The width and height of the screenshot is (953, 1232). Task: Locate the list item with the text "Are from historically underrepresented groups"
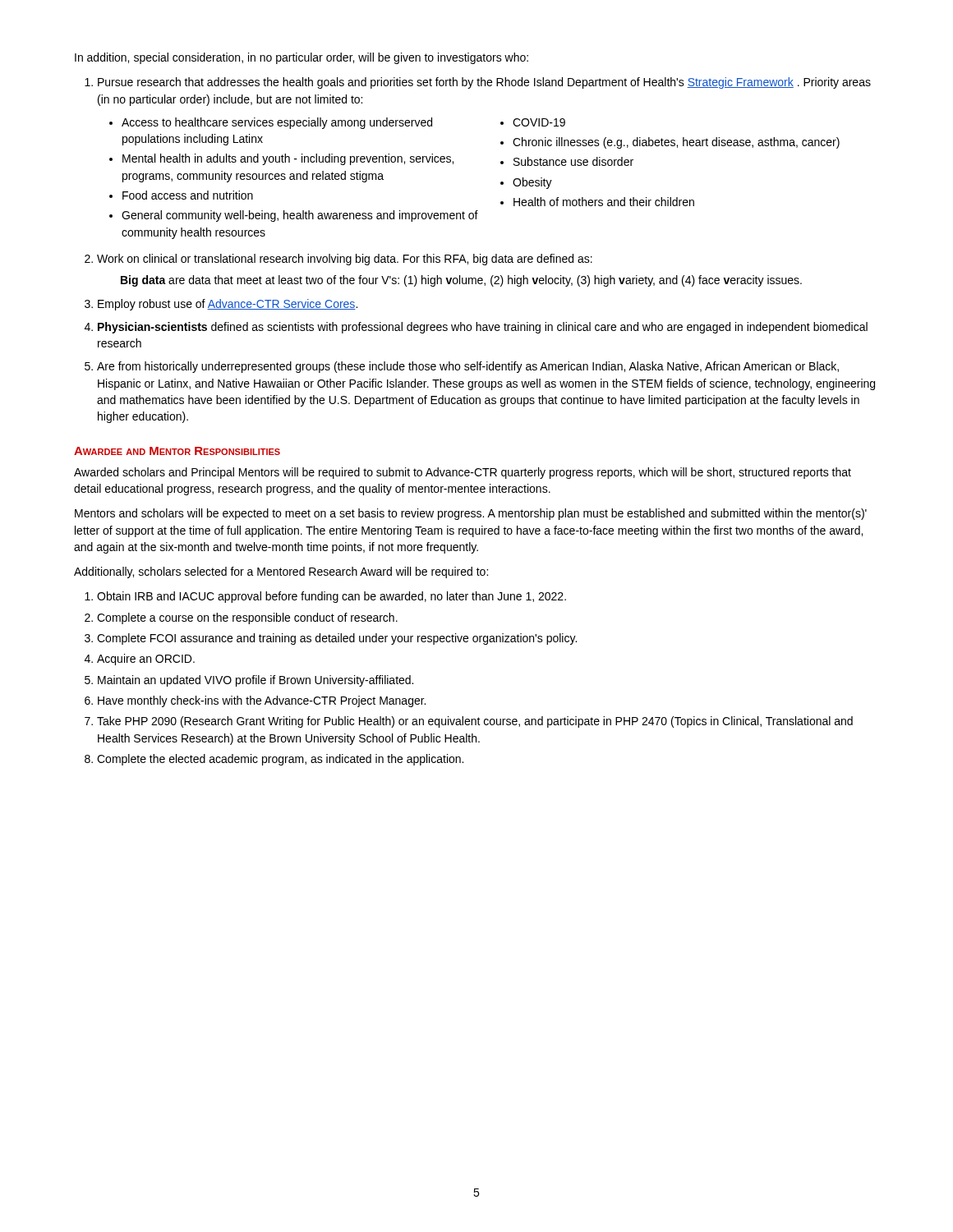[x=486, y=392]
